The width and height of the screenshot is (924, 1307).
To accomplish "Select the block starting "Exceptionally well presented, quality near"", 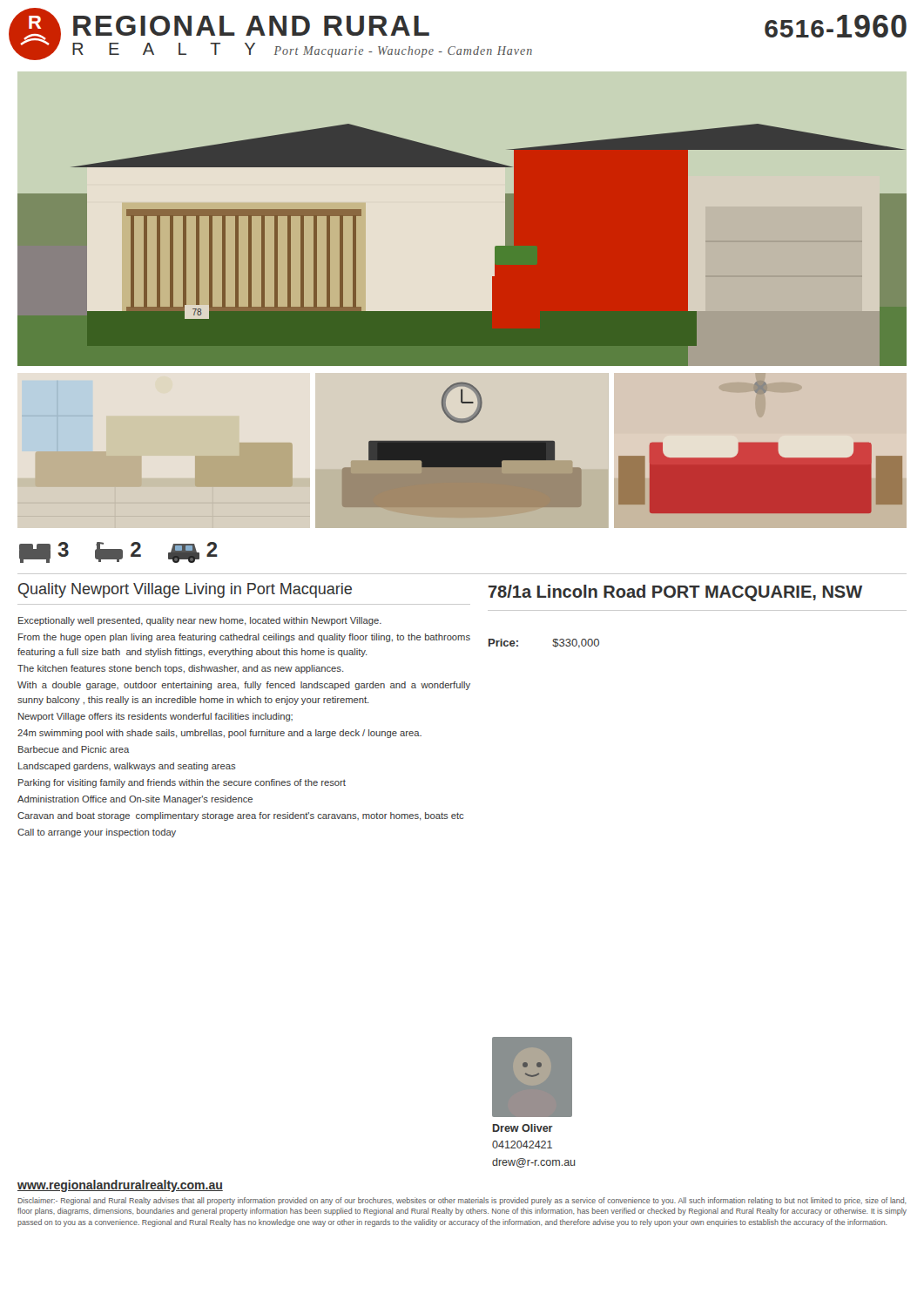I will (244, 727).
